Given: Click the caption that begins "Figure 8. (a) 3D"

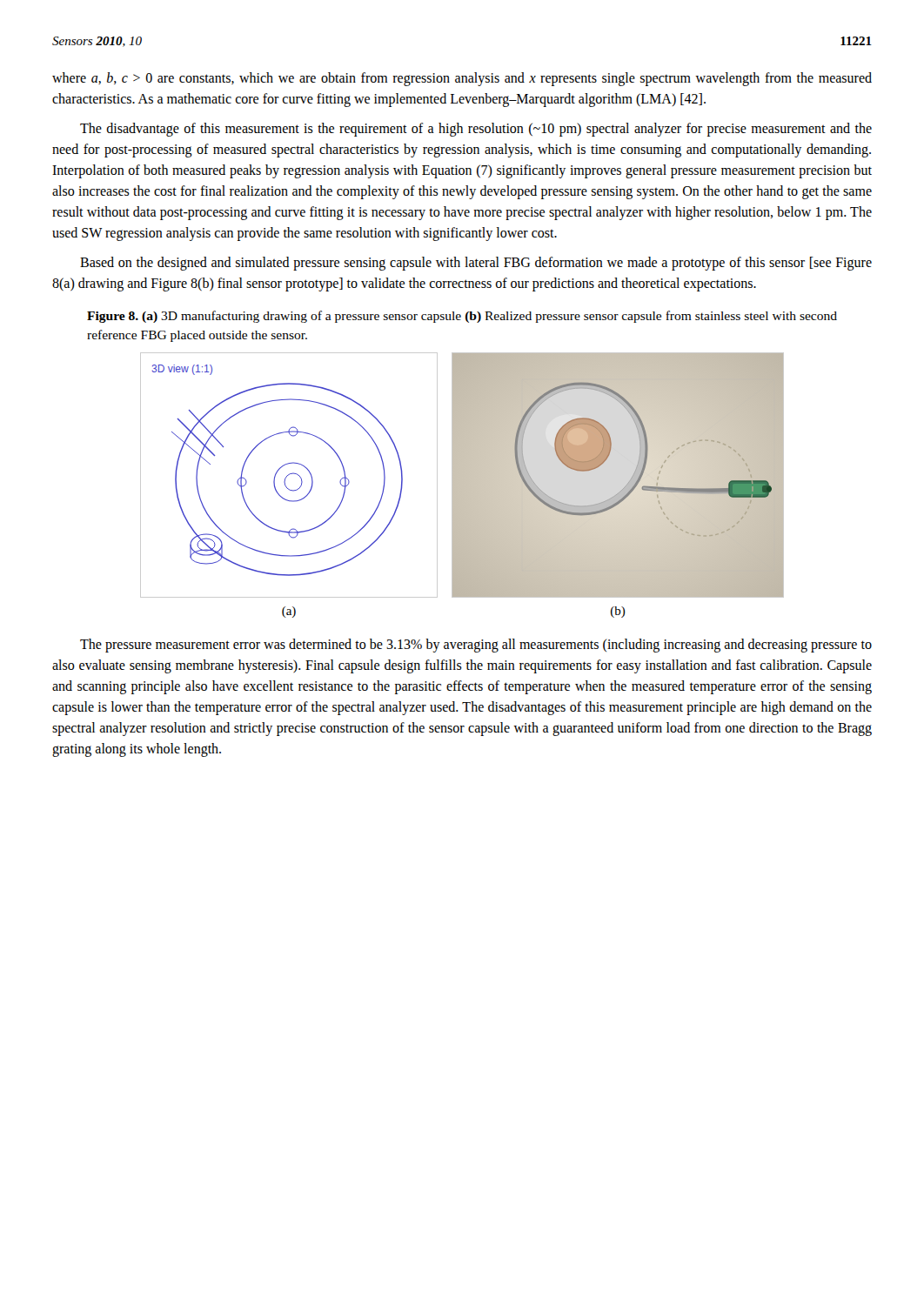Looking at the screenshot, I should coord(462,325).
